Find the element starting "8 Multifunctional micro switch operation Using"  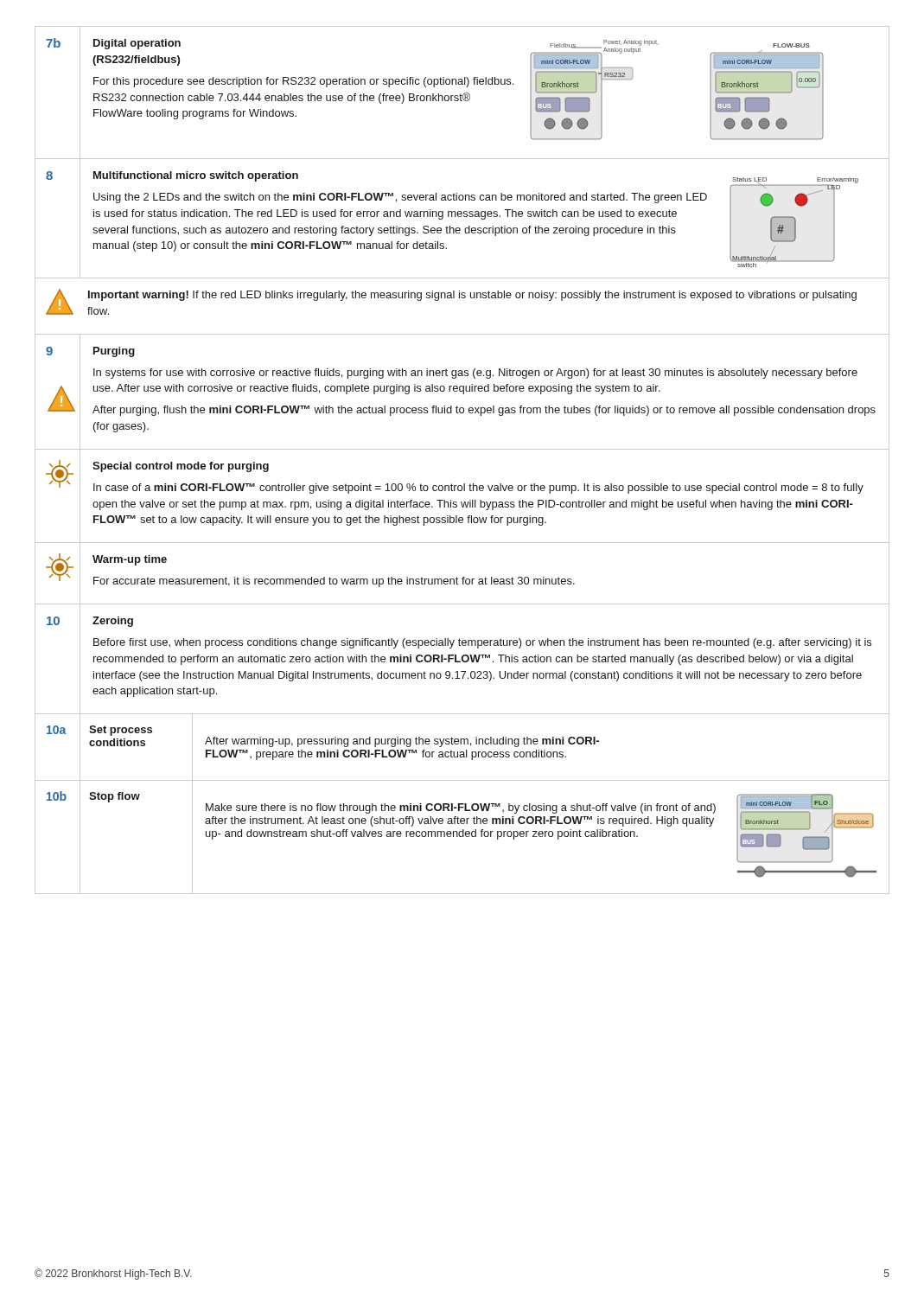point(462,218)
